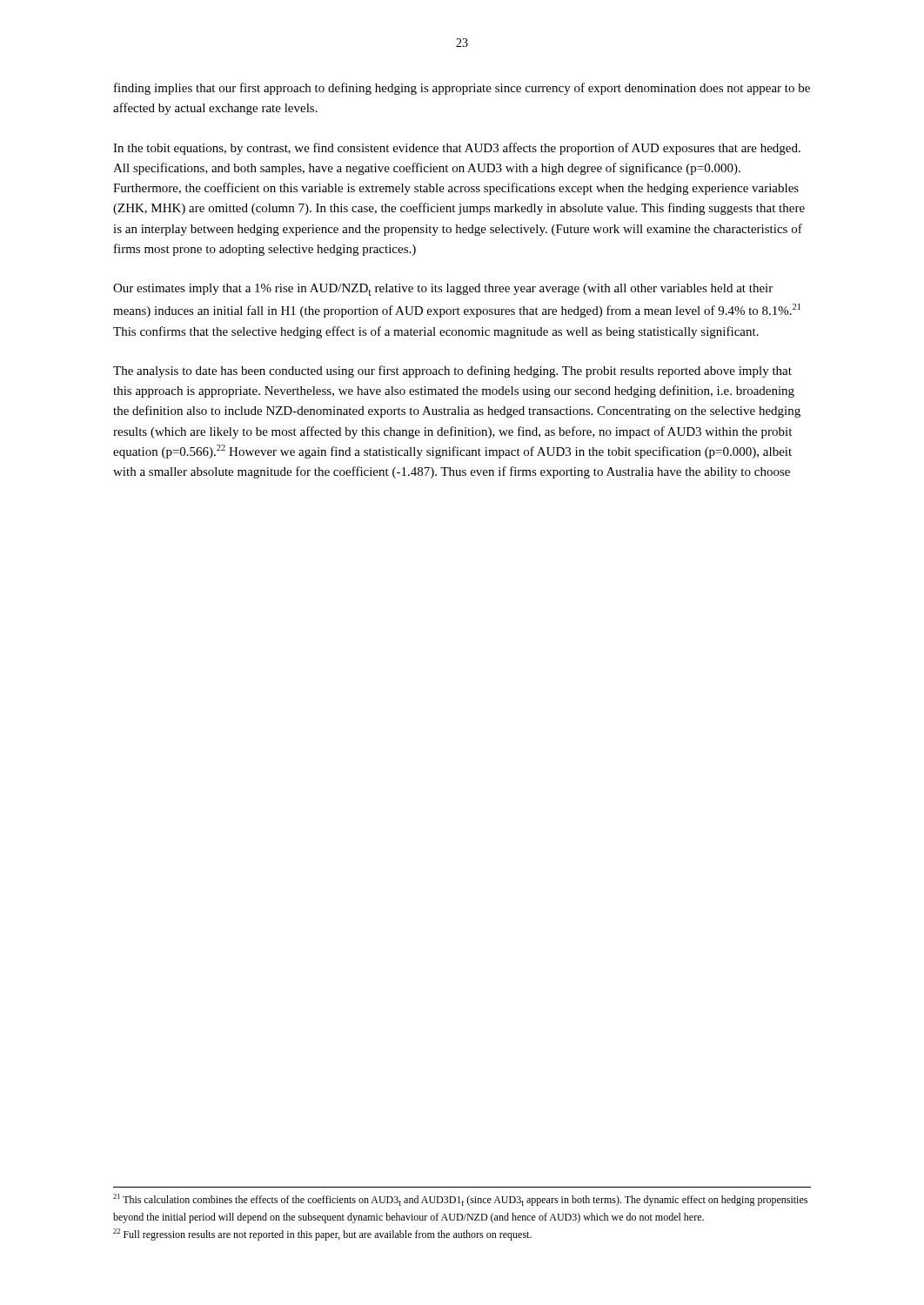Viewport: 924px width, 1305px height.
Task: Click the passage that begins "In the tobit"
Action: pos(459,198)
